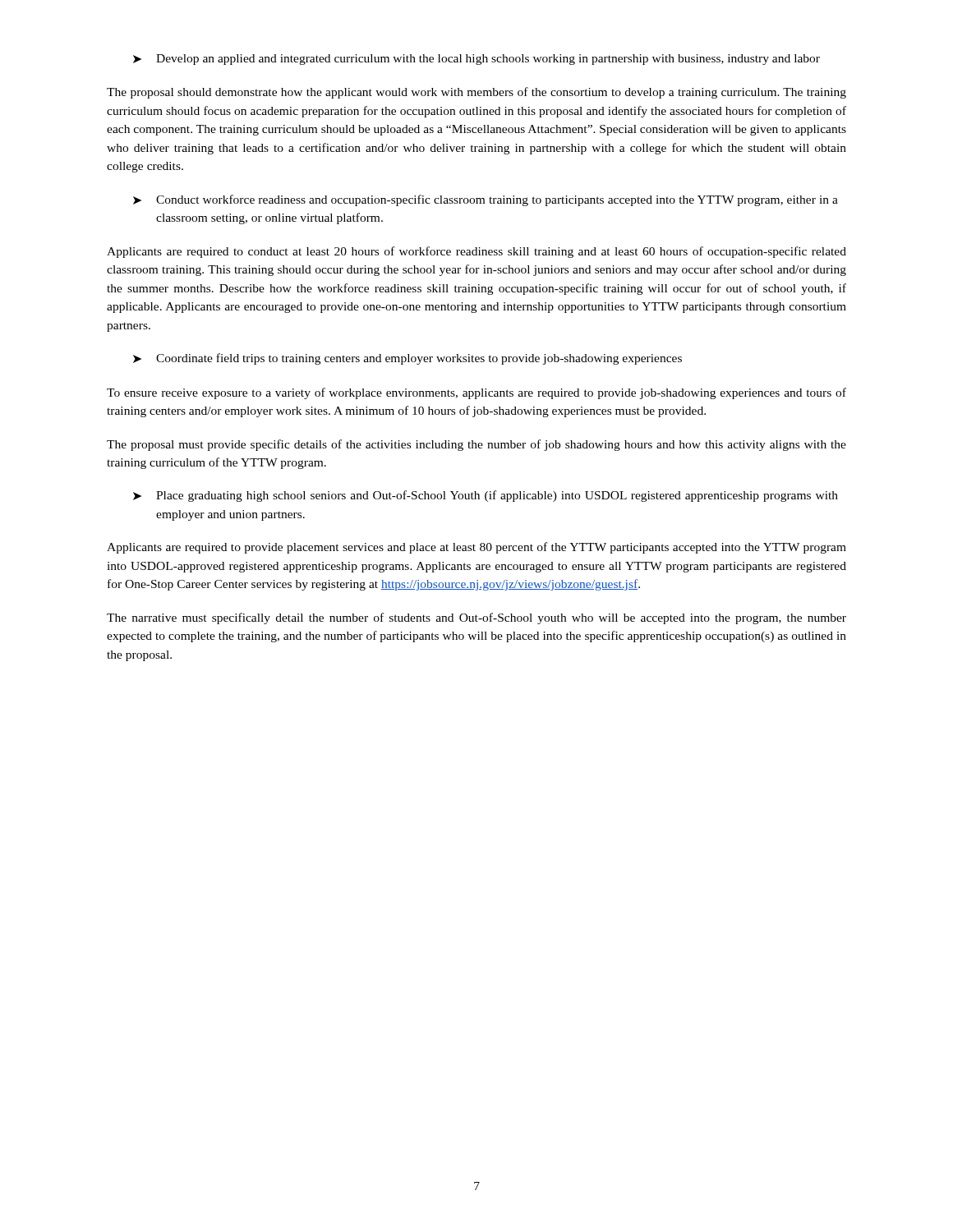Navigate to the region starting "Applicants are required to provide placement services"
This screenshot has width=953, height=1232.
[476, 565]
